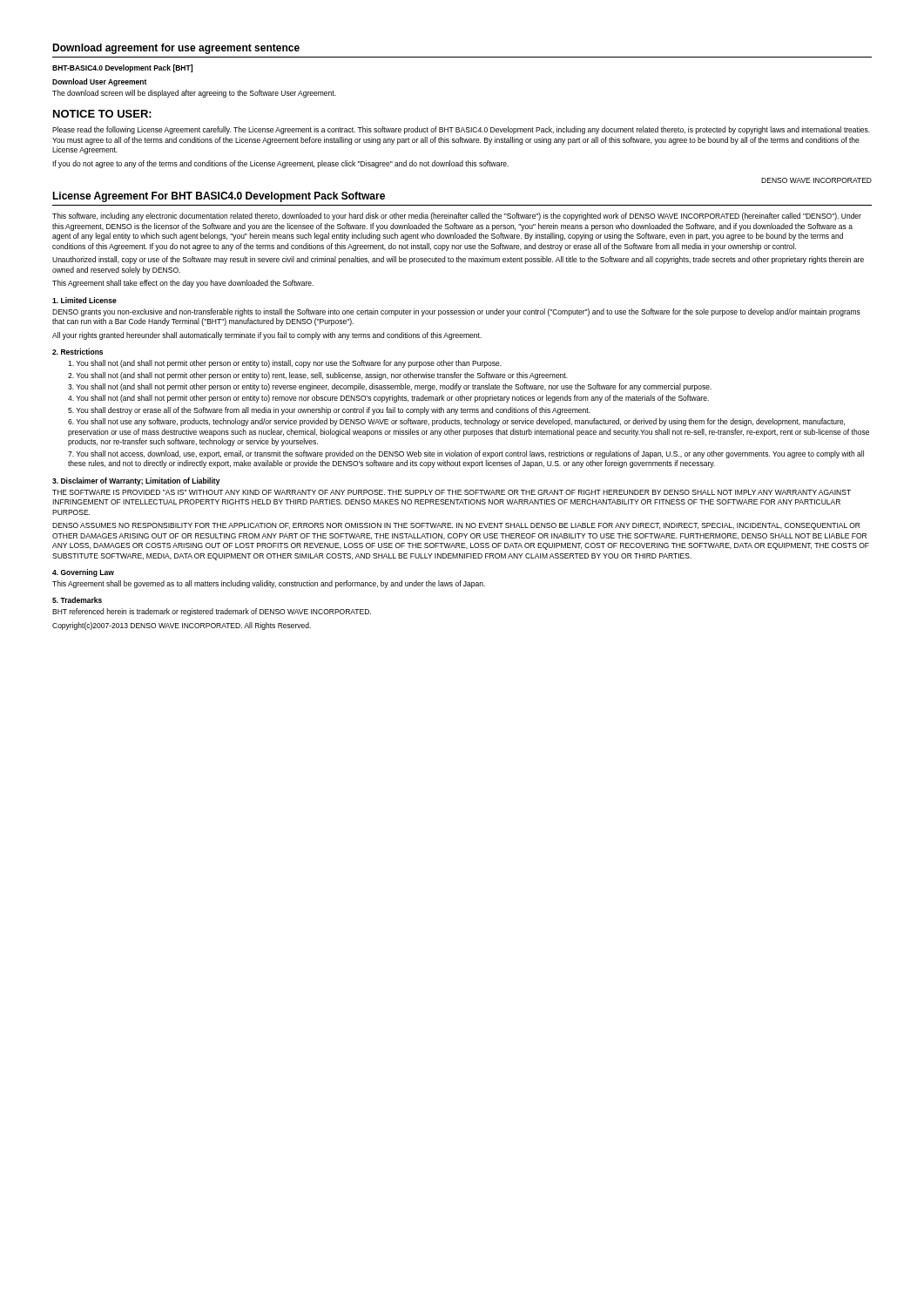Navigate to the region starting "Download agreement for use"

click(x=176, y=48)
